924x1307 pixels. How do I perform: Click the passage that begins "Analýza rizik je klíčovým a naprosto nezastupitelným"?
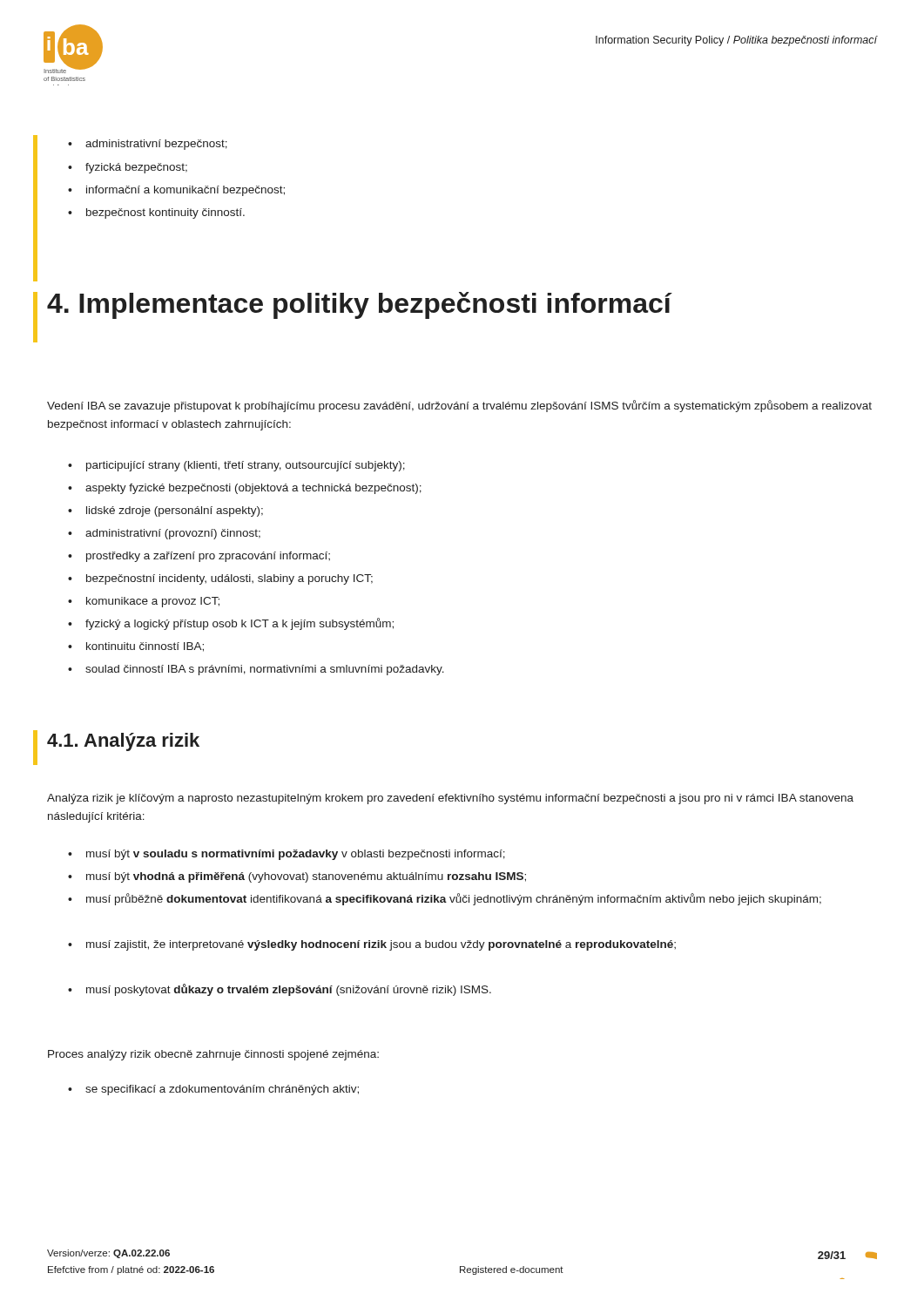click(450, 807)
